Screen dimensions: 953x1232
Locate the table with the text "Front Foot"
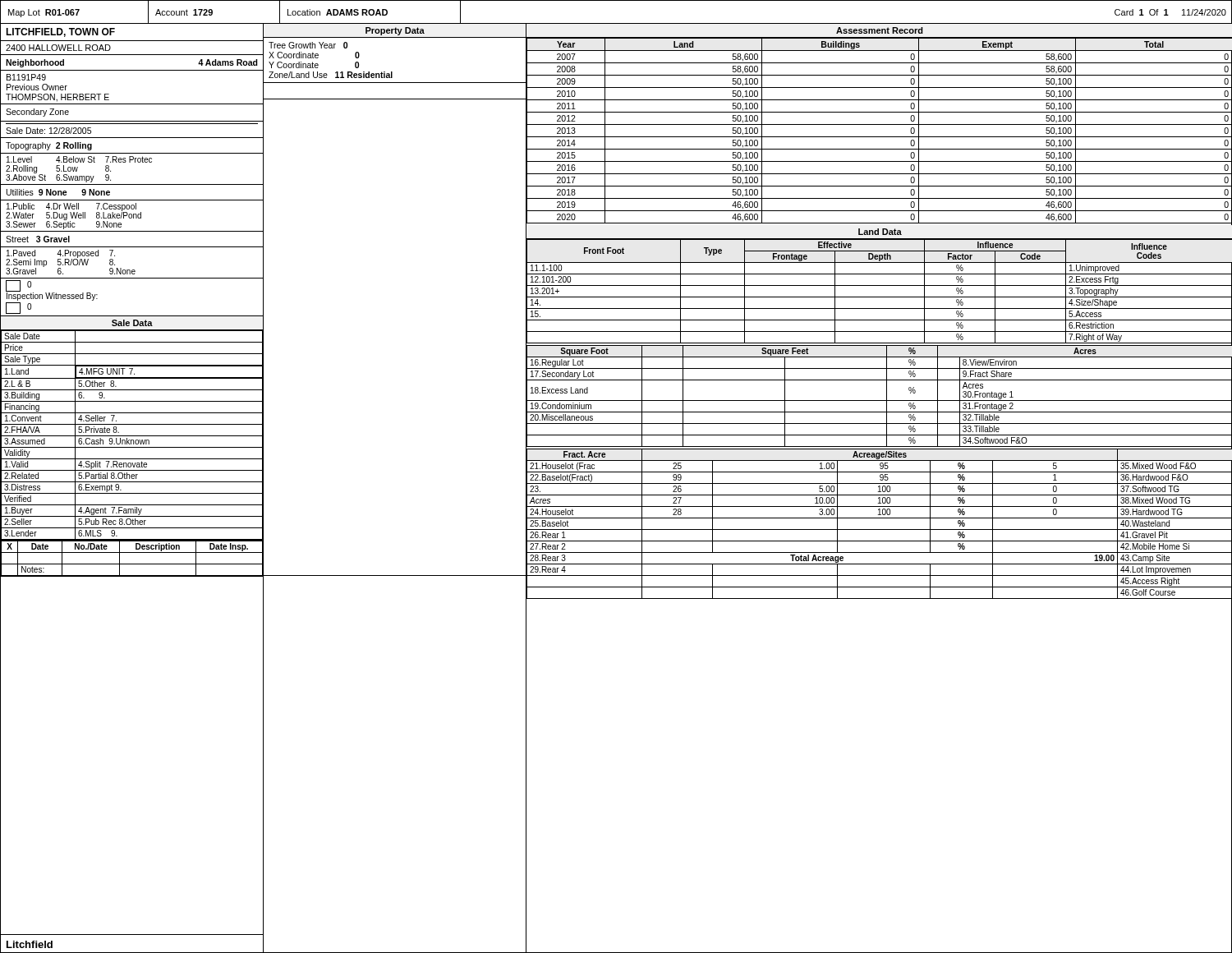(x=879, y=291)
